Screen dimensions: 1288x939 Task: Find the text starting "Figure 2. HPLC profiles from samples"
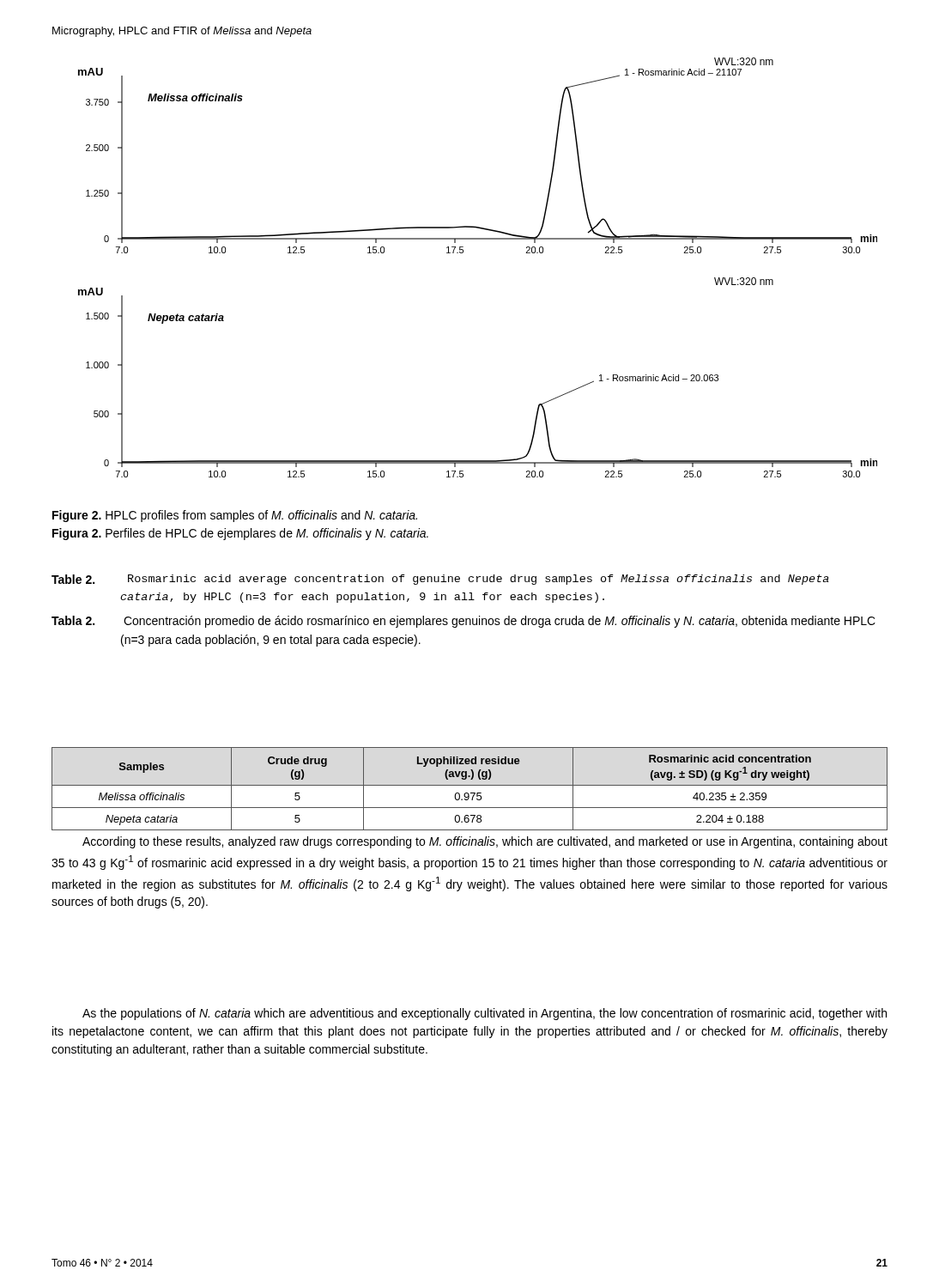240,524
